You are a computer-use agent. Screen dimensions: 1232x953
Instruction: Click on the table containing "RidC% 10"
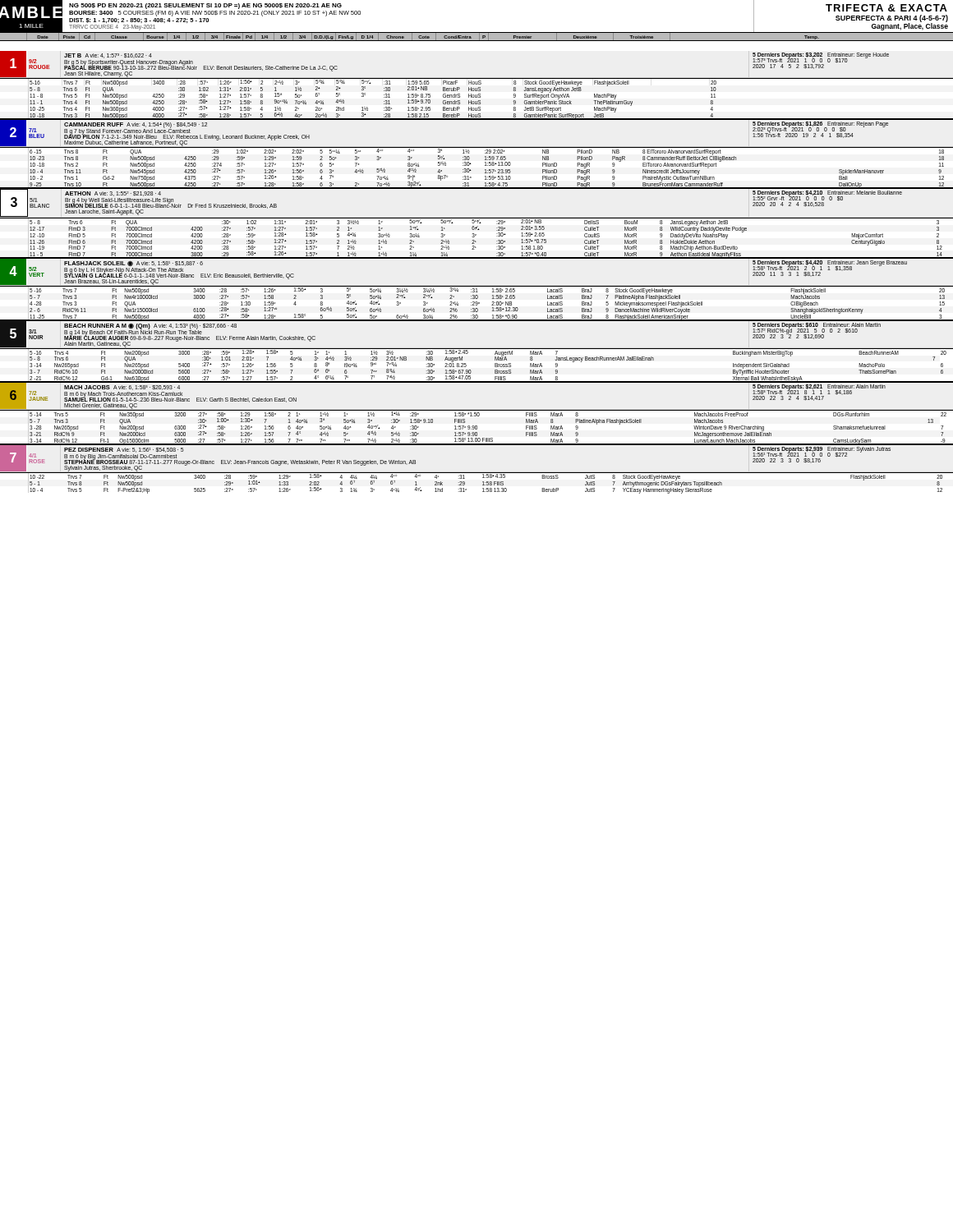[x=476, y=365]
